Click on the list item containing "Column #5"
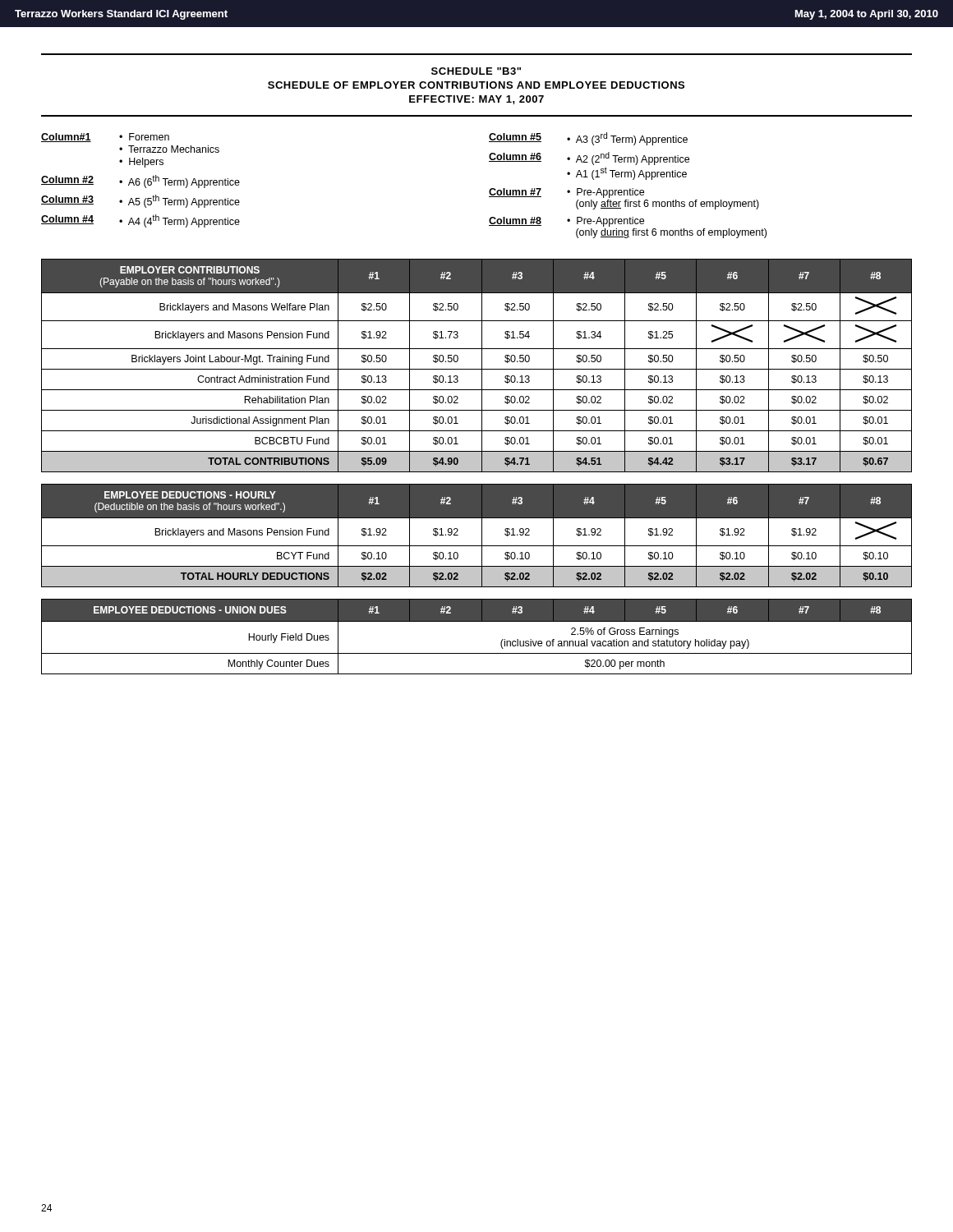Viewport: 953px width, 1232px height. 515,137
